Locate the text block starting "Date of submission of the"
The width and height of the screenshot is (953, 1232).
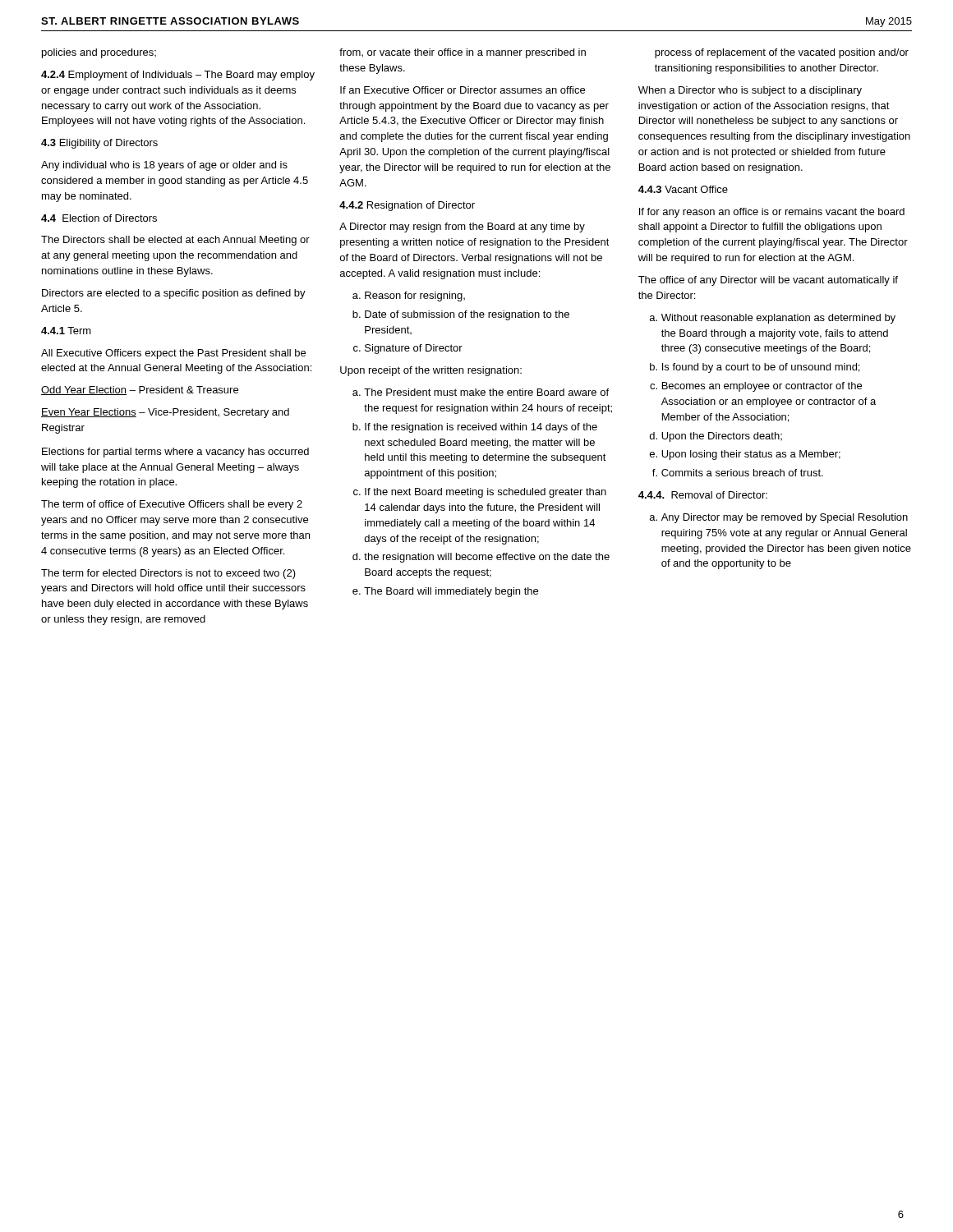point(467,322)
